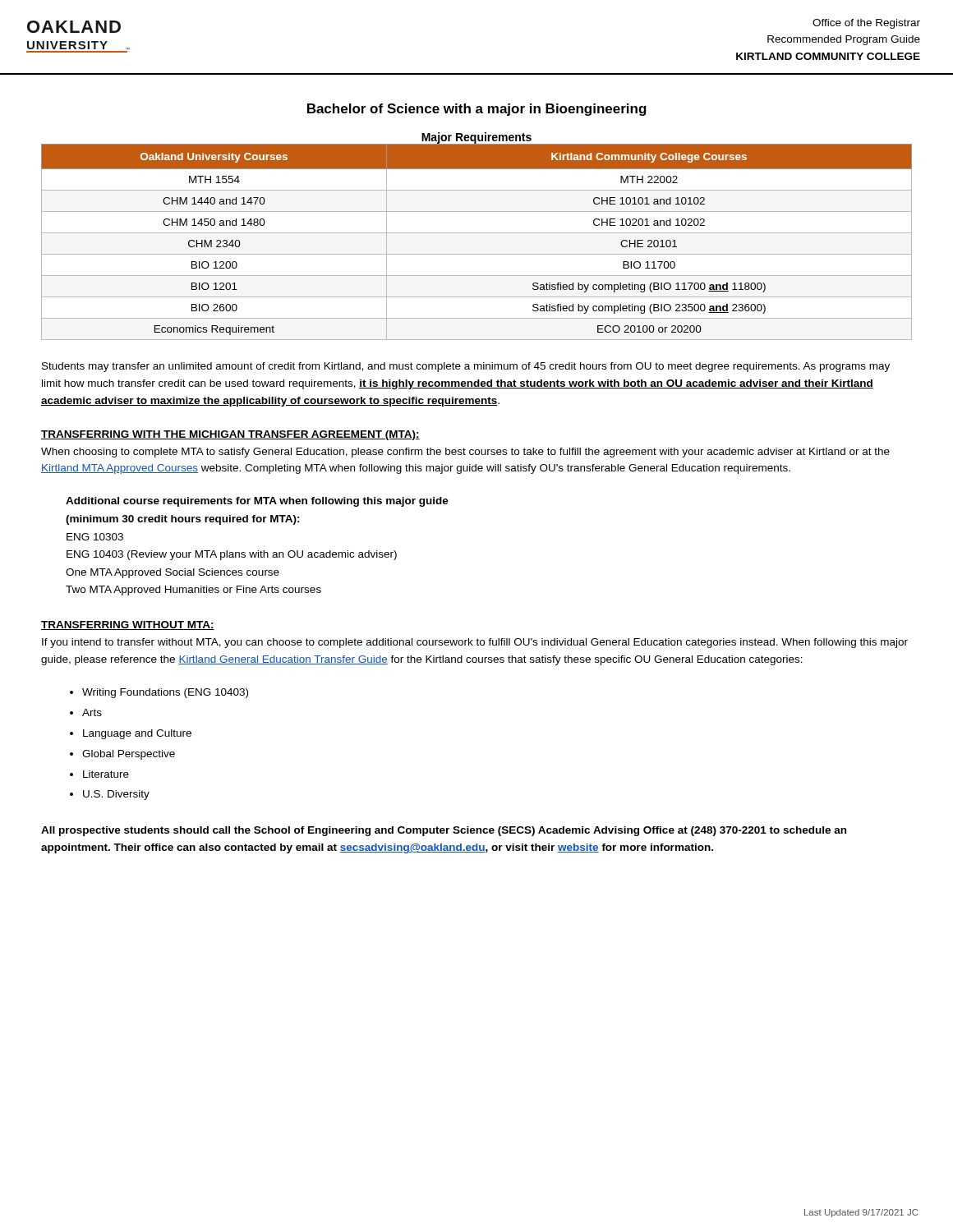Locate the passage starting "Additional course requirements for MTA when following"
Image resolution: width=953 pixels, height=1232 pixels.
pos(257,545)
